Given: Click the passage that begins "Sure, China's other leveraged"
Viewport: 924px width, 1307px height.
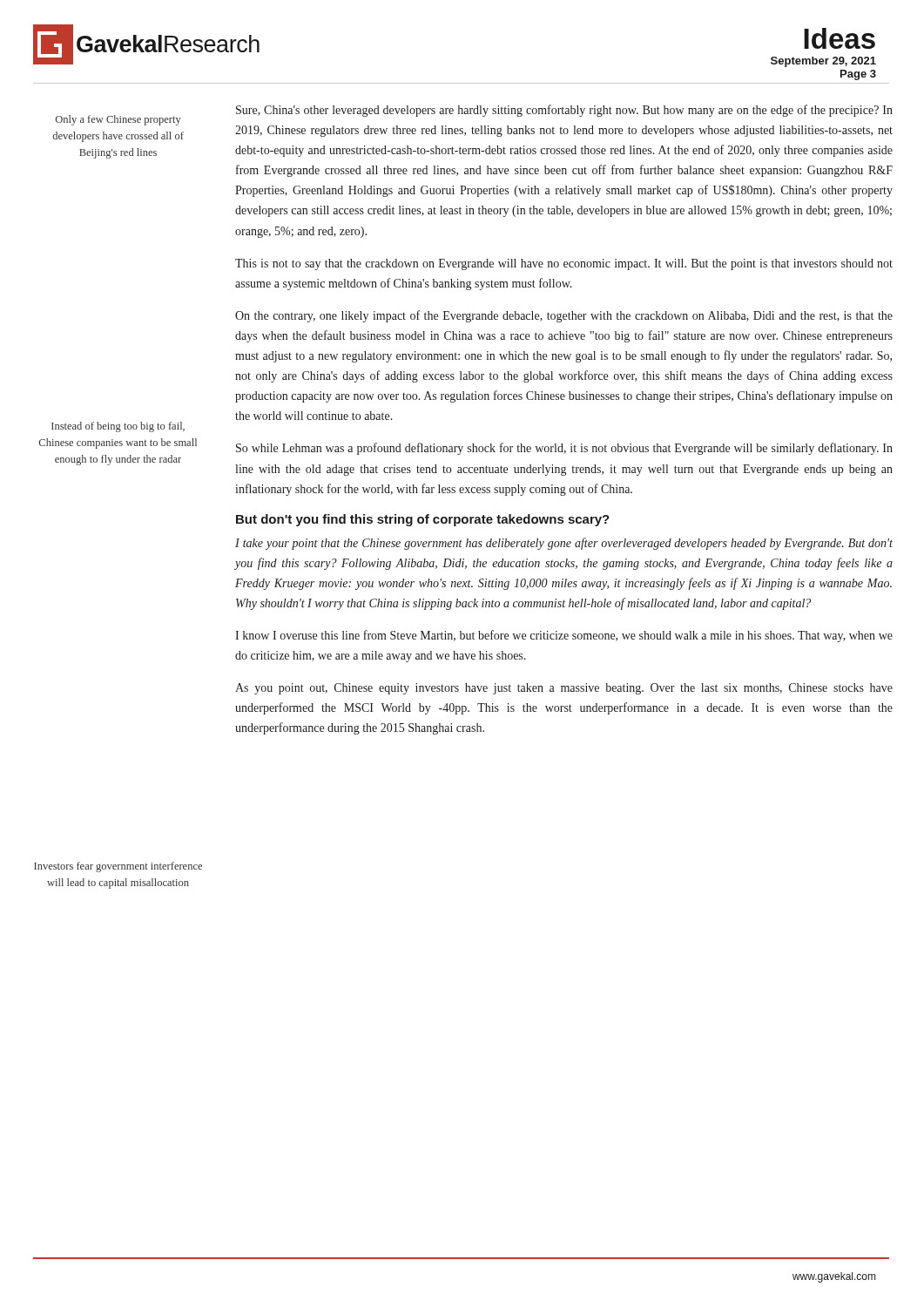Looking at the screenshot, I should [564, 171].
